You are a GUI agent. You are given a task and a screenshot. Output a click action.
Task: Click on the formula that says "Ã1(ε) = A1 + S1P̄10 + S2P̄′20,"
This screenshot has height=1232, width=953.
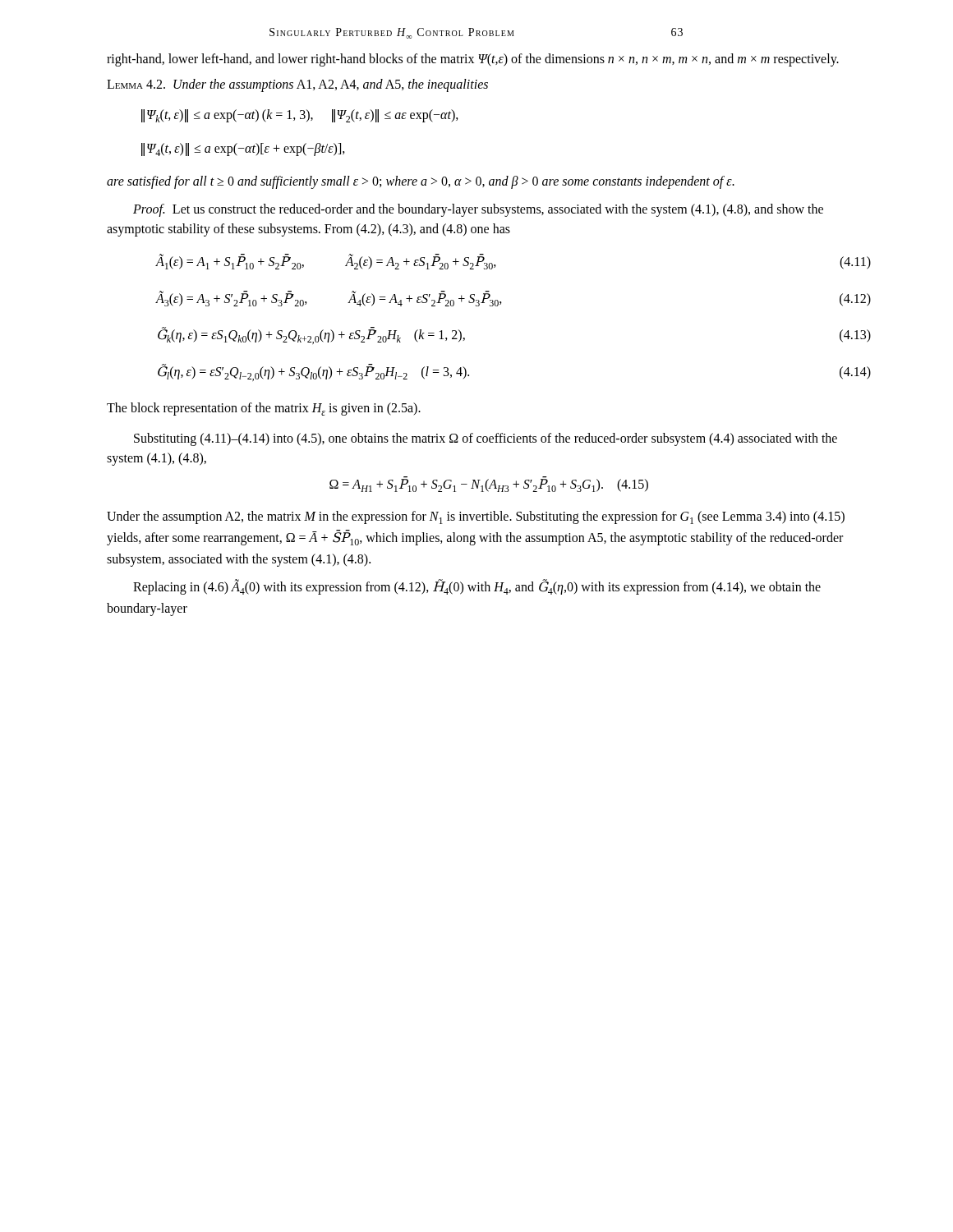(227, 262)
